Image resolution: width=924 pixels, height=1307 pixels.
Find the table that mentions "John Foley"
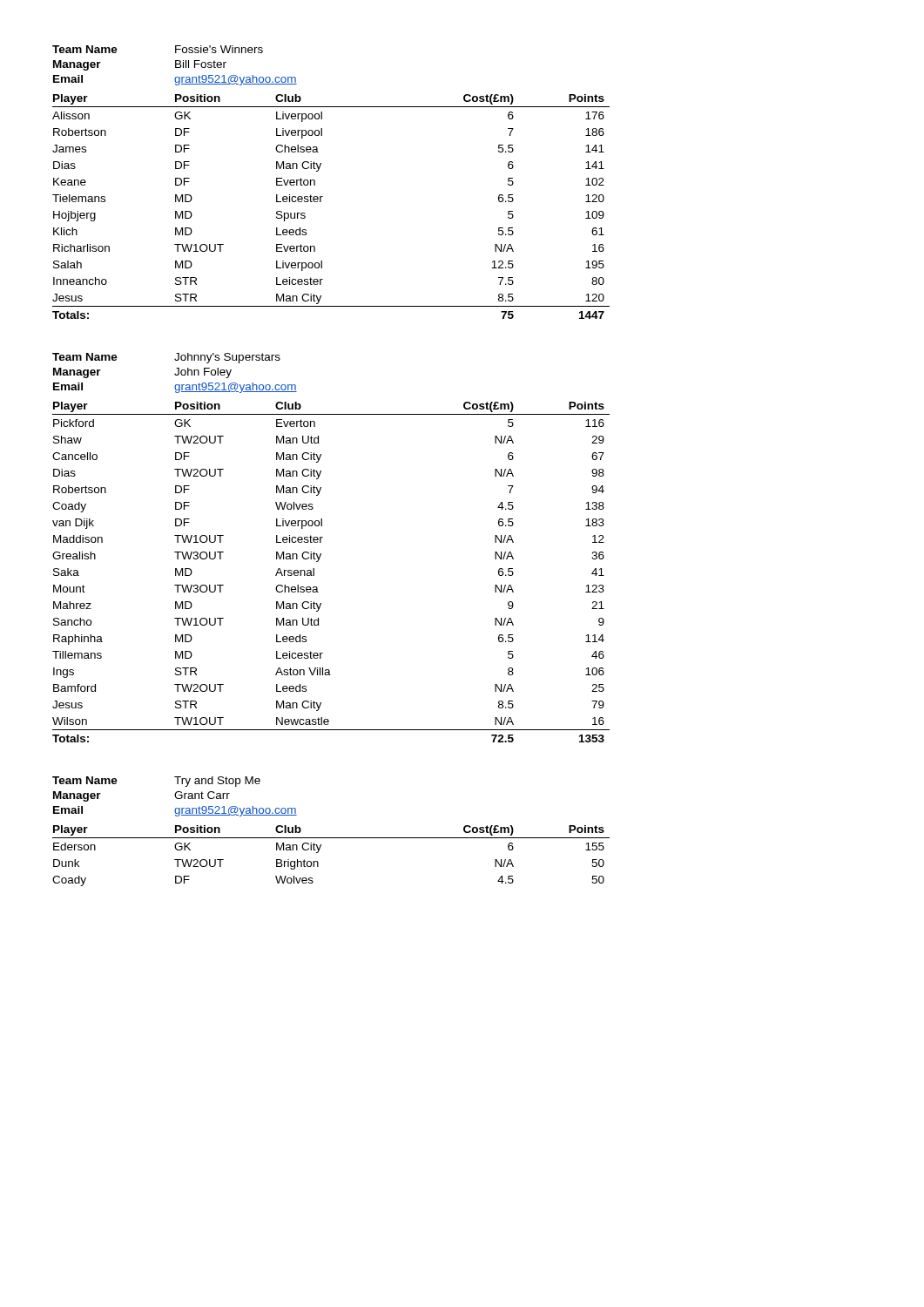[462, 548]
